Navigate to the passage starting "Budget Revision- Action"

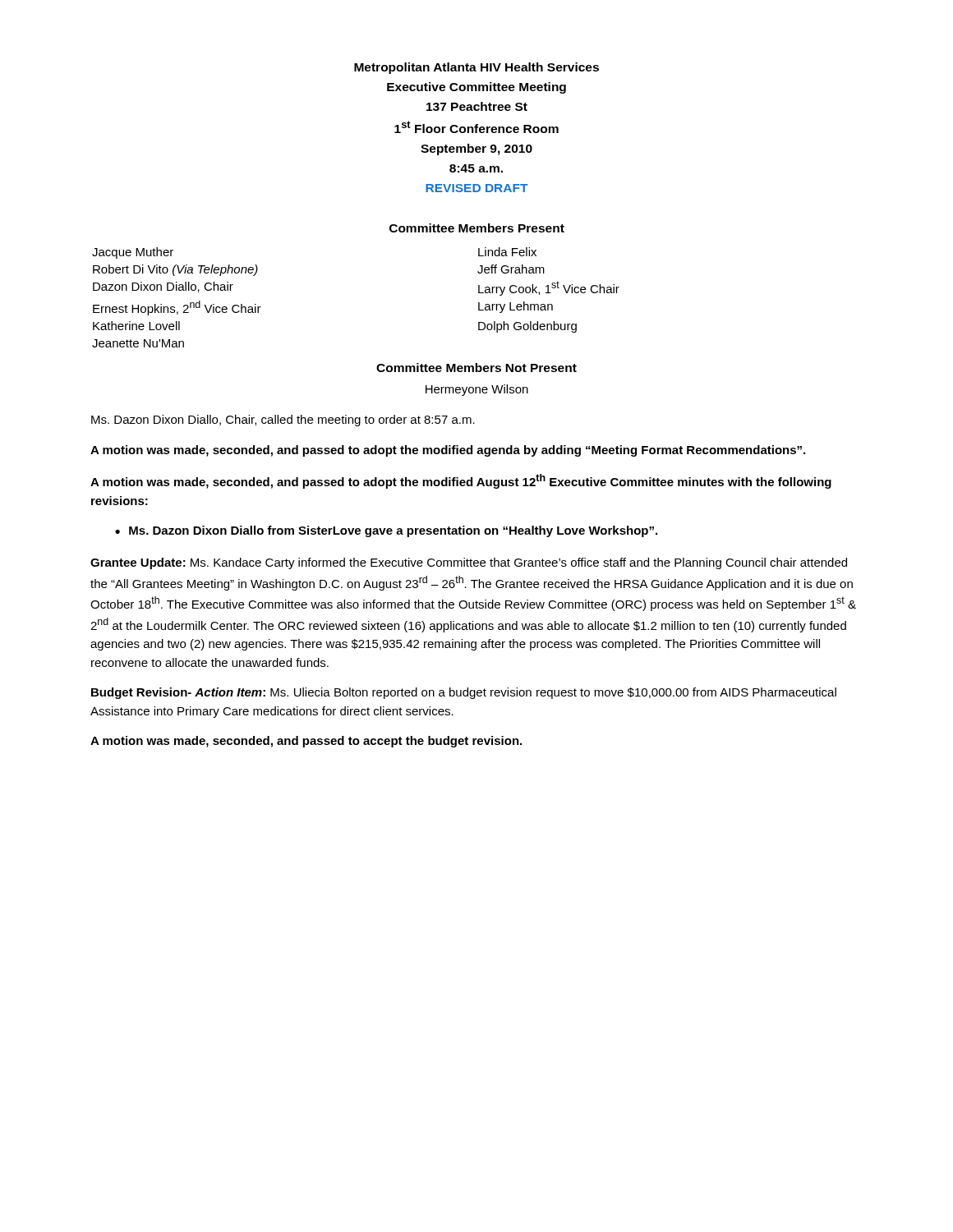(464, 702)
